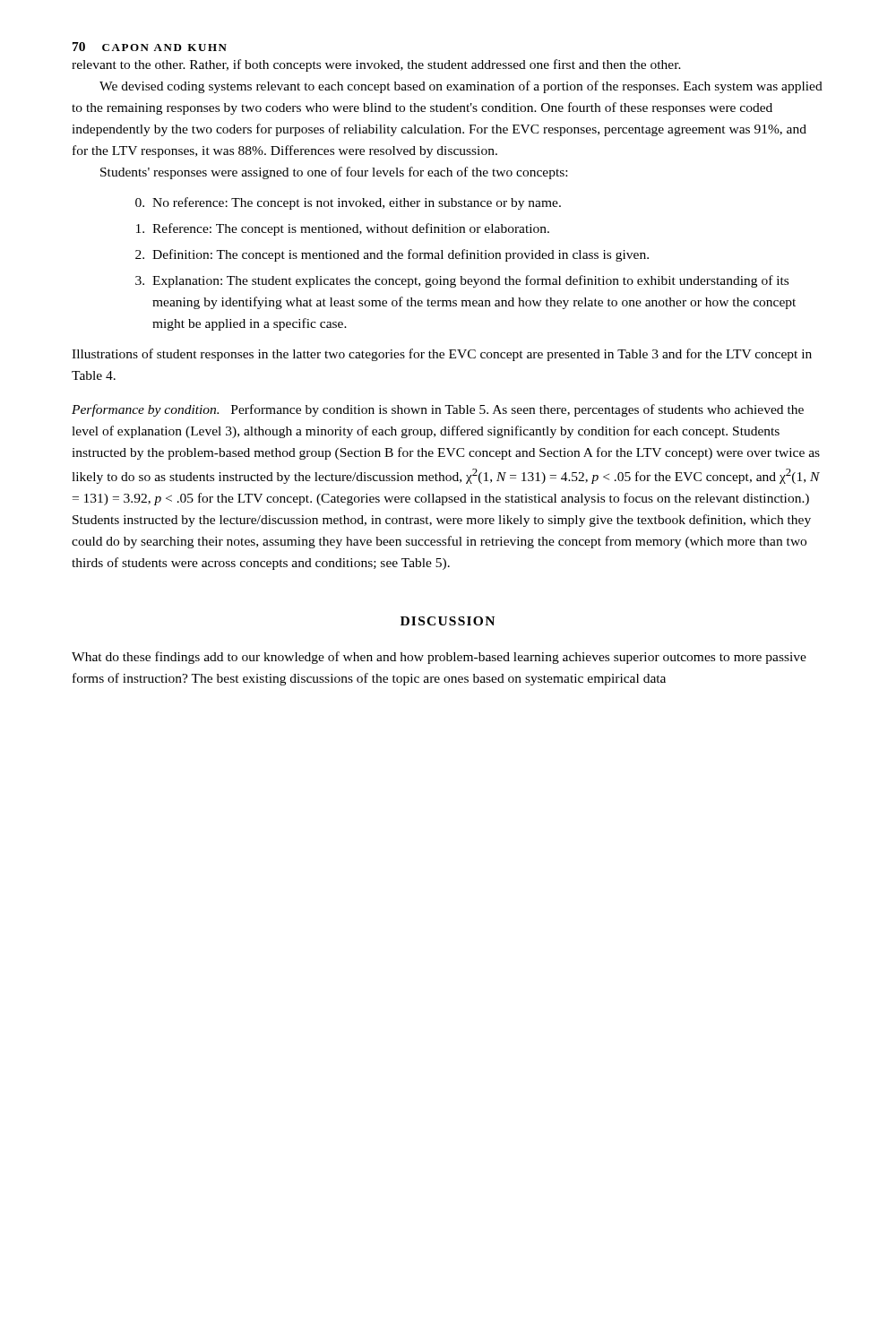The width and height of the screenshot is (896, 1344).
Task: Click on the passage starting "3. Explanation: The student"
Action: pos(475,302)
